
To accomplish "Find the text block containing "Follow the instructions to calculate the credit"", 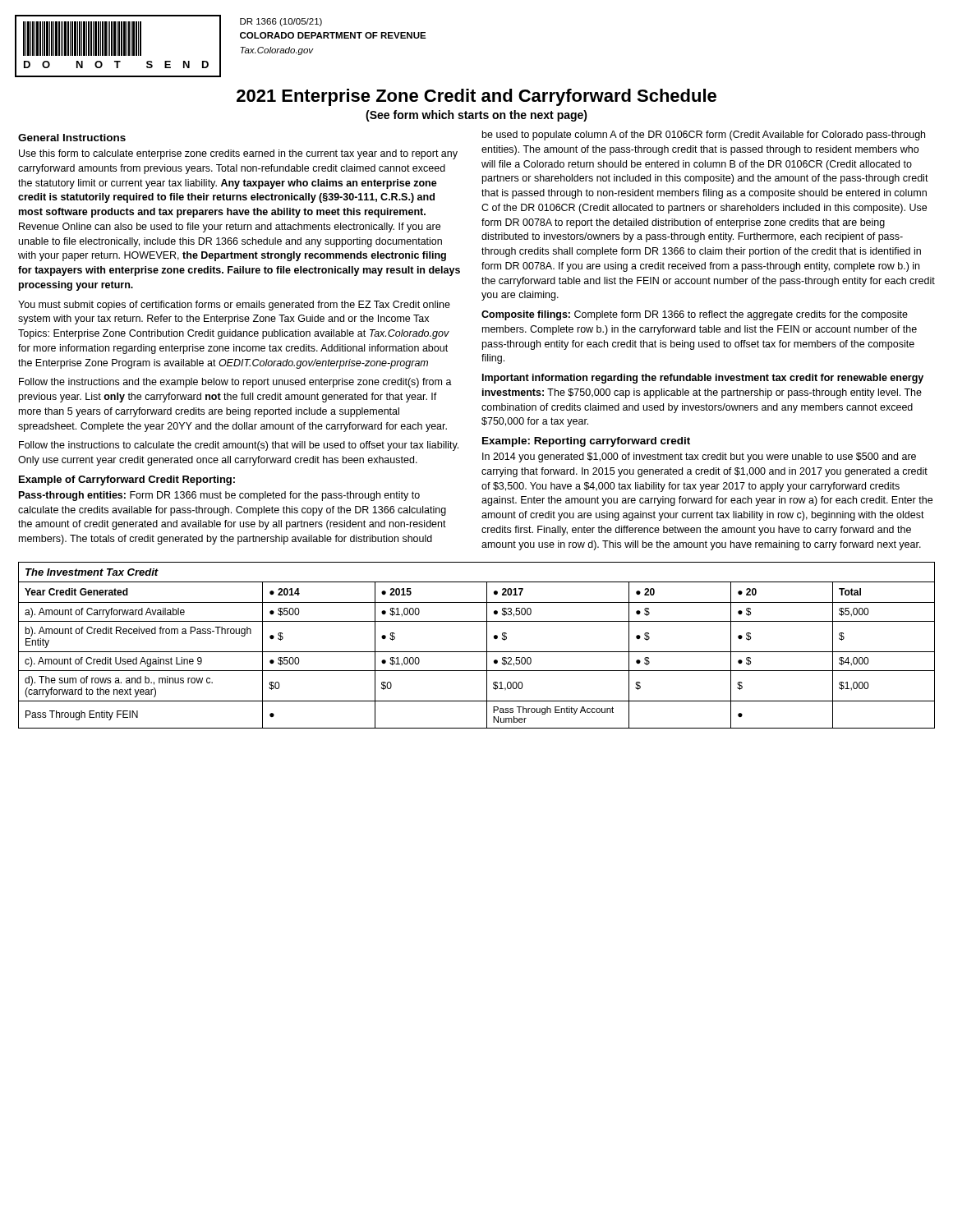I will pos(240,453).
